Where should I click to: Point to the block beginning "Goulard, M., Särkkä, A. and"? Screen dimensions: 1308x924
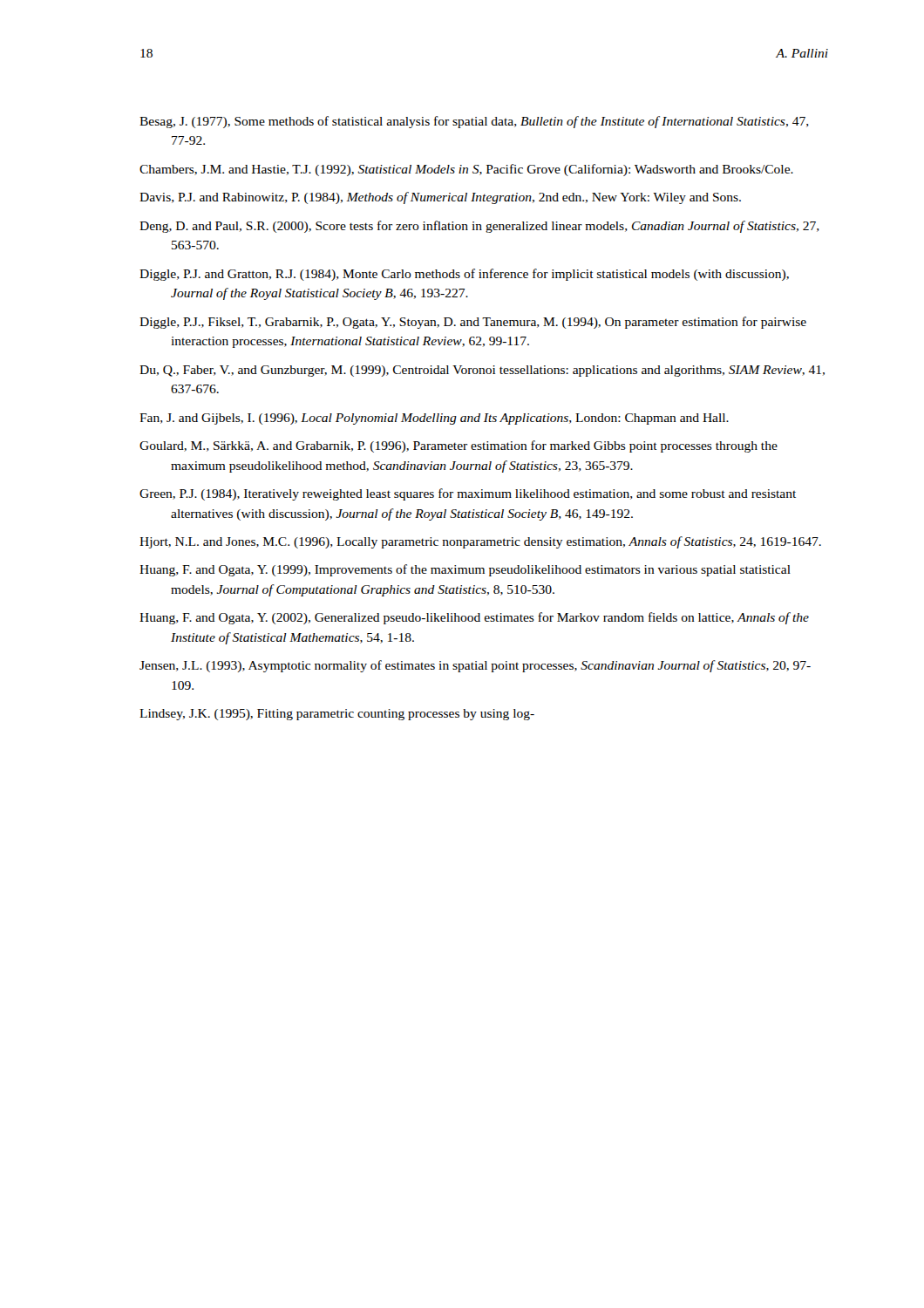458,455
